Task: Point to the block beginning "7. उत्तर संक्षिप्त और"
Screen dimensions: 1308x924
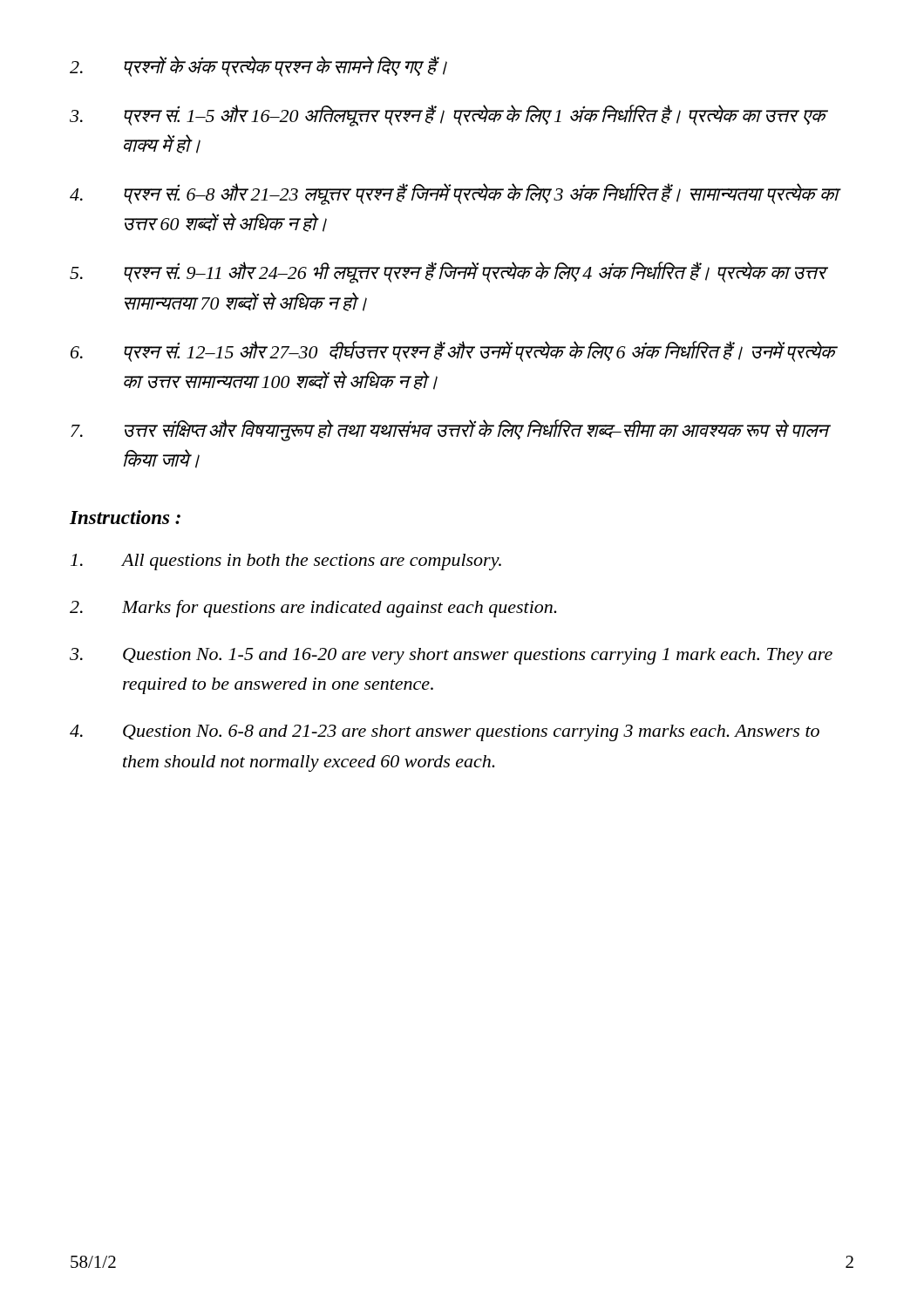Action: coord(462,446)
